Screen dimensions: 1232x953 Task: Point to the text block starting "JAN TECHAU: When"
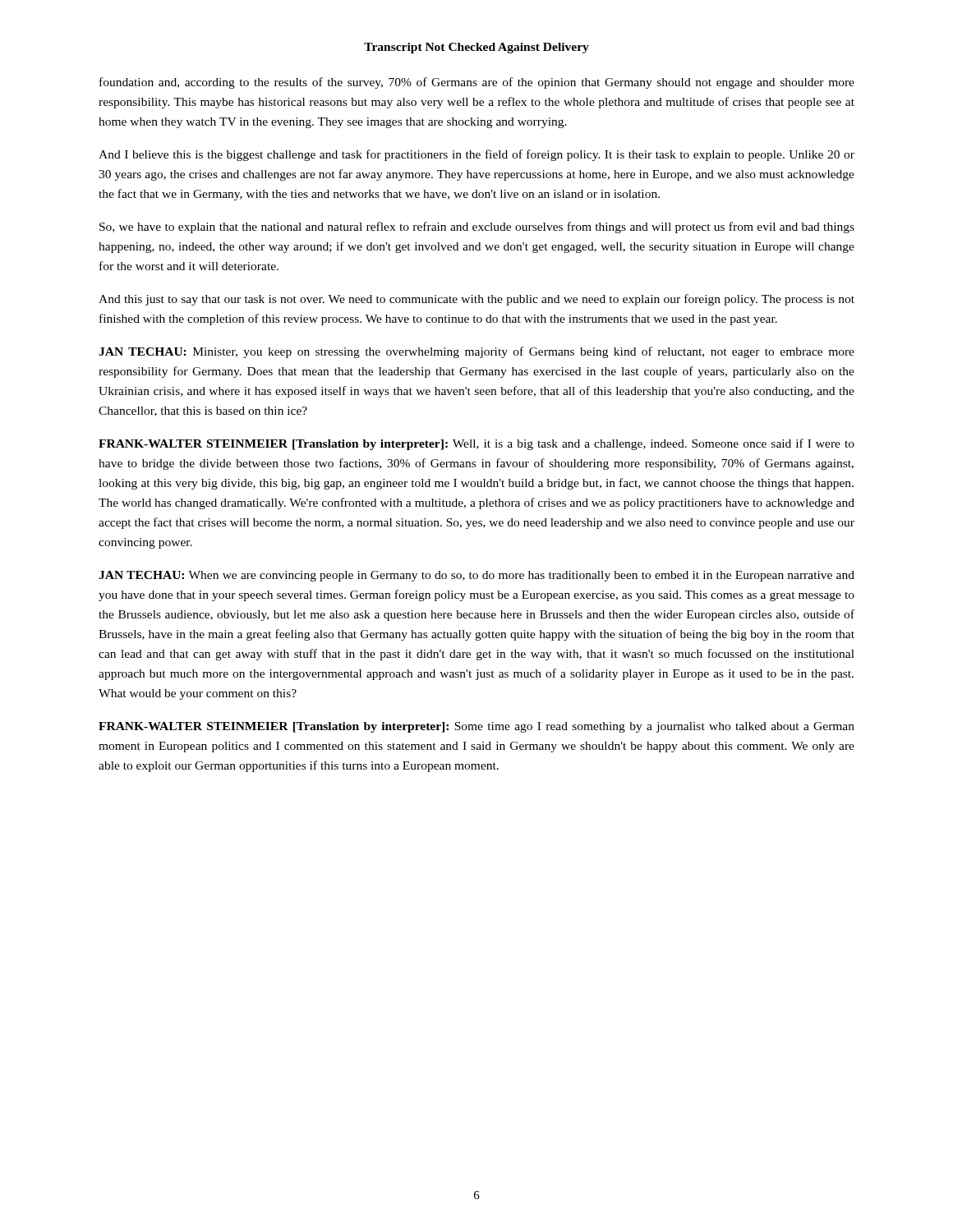pyautogui.click(x=476, y=634)
